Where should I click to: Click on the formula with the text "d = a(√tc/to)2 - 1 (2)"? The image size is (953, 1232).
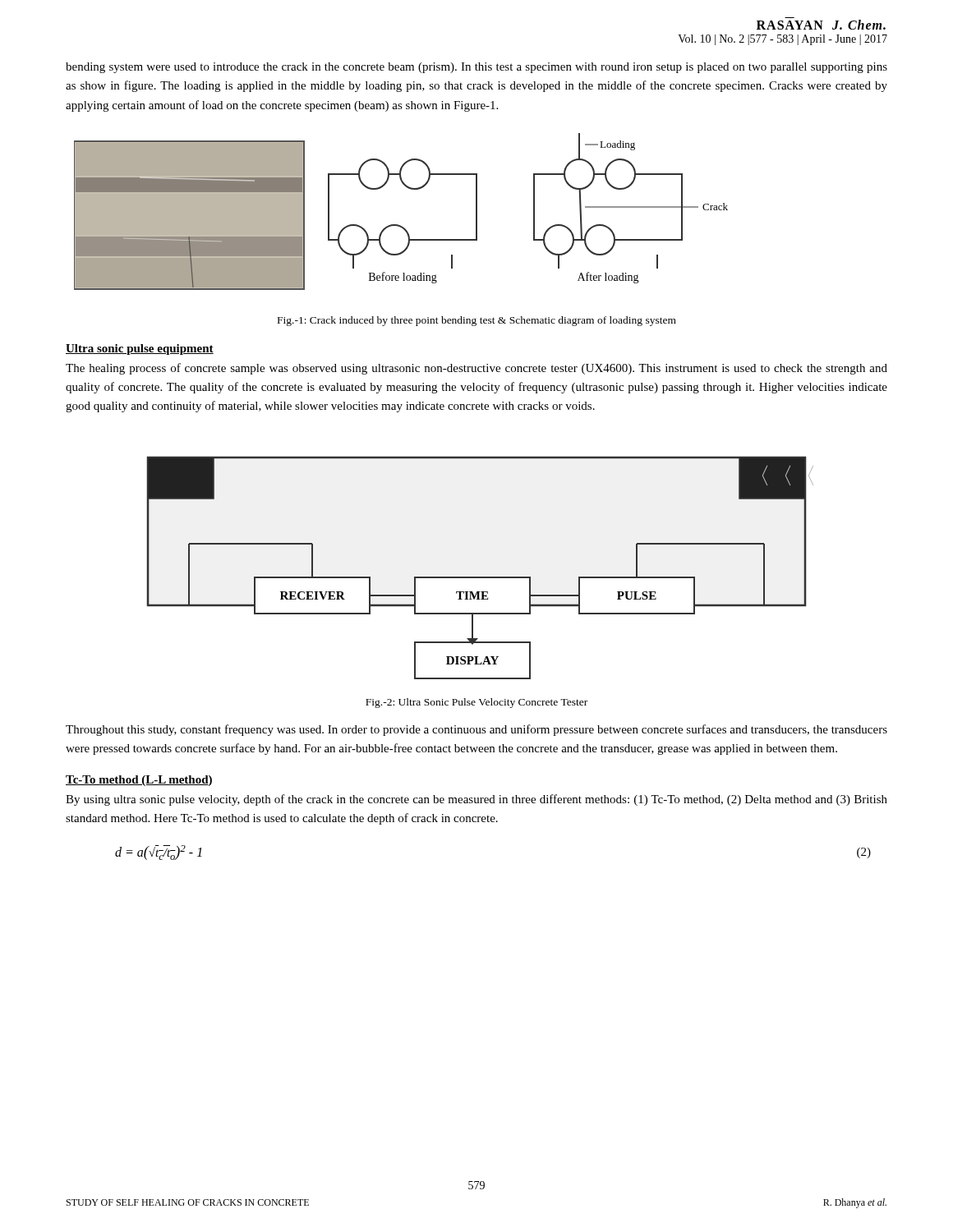pos(165,853)
